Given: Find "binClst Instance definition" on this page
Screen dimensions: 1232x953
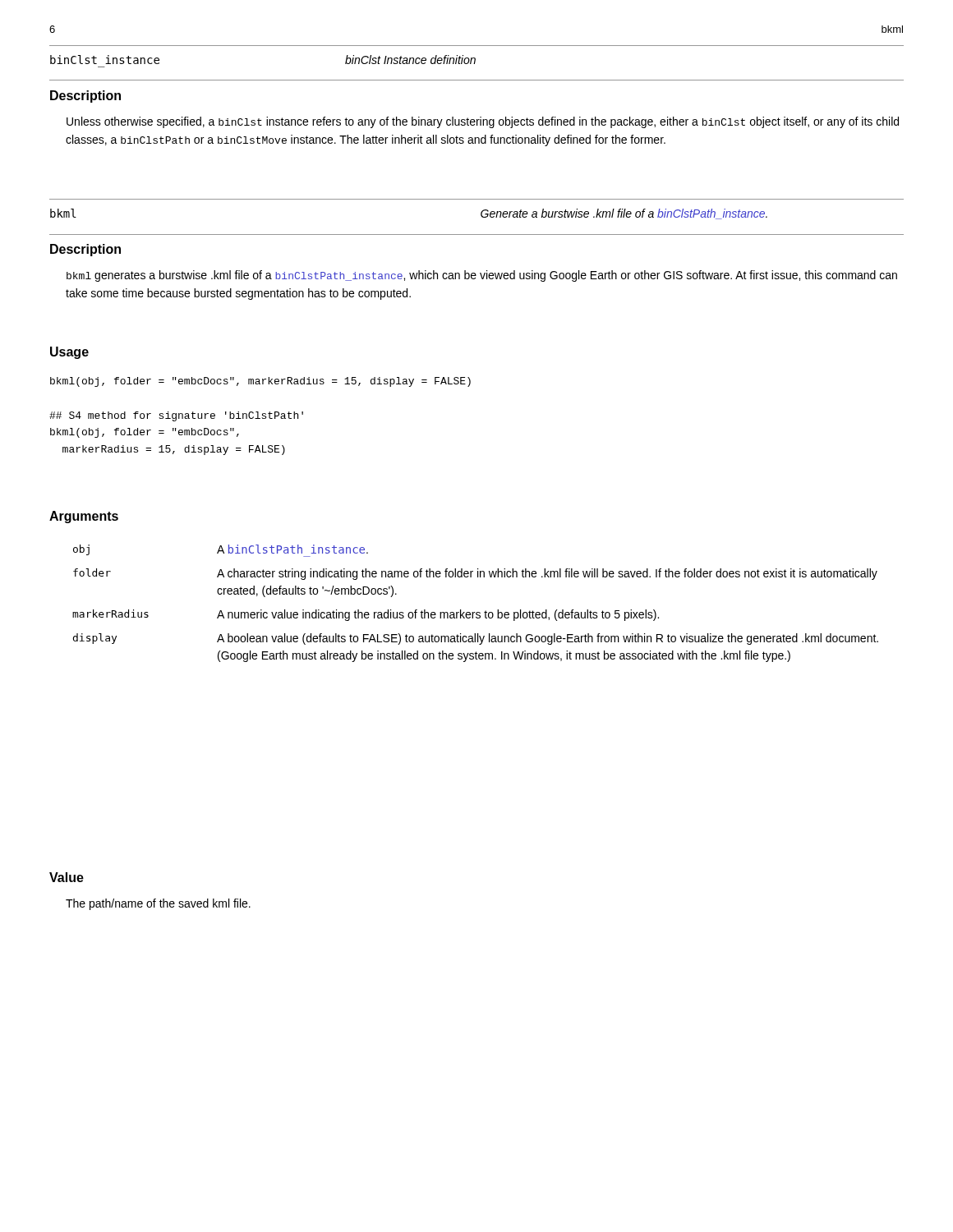Looking at the screenshot, I should click(x=411, y=60).
